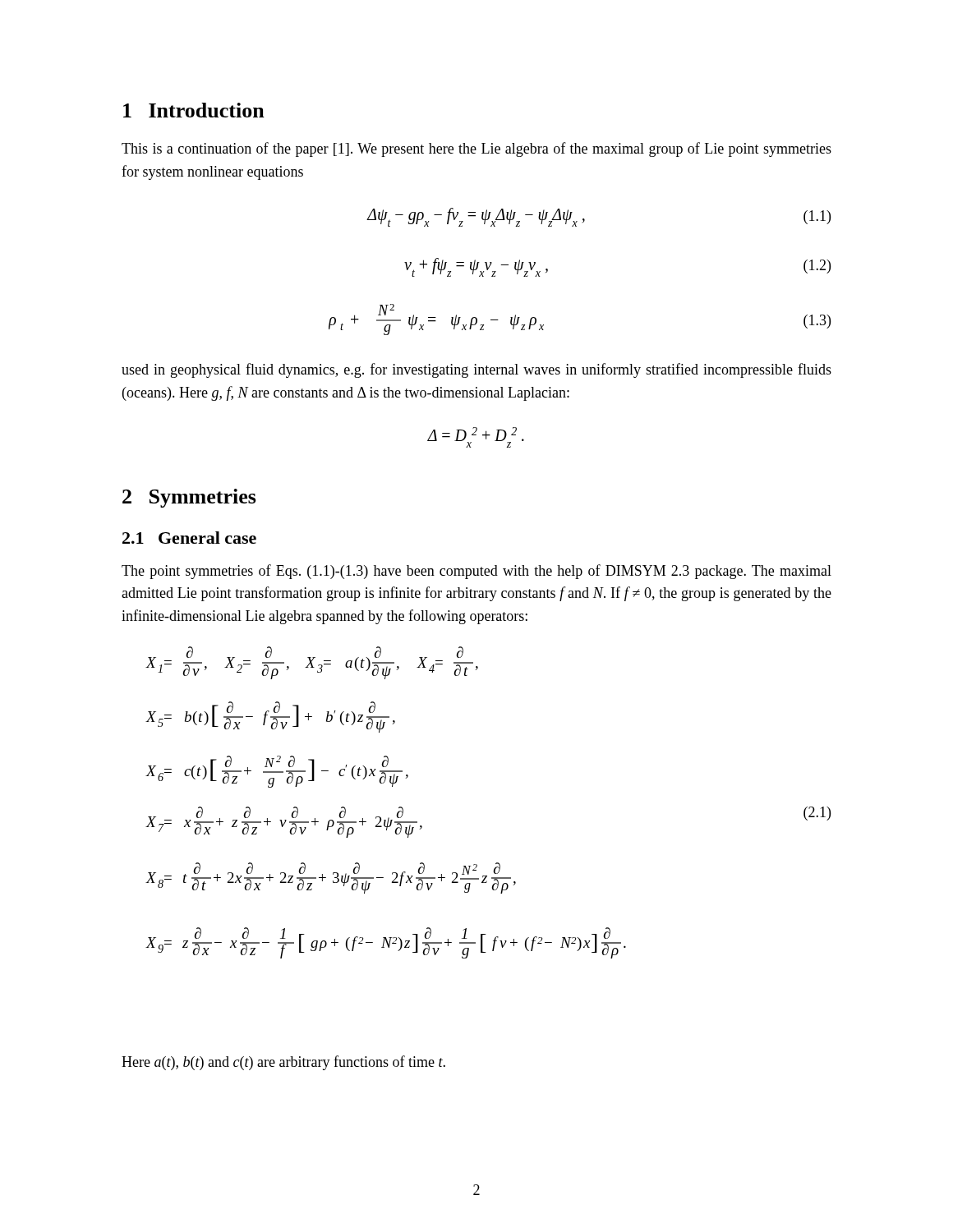Select the block starting "2.1 General case"
The width and height of the screenshot is (953, 1232).
point(189,538)
